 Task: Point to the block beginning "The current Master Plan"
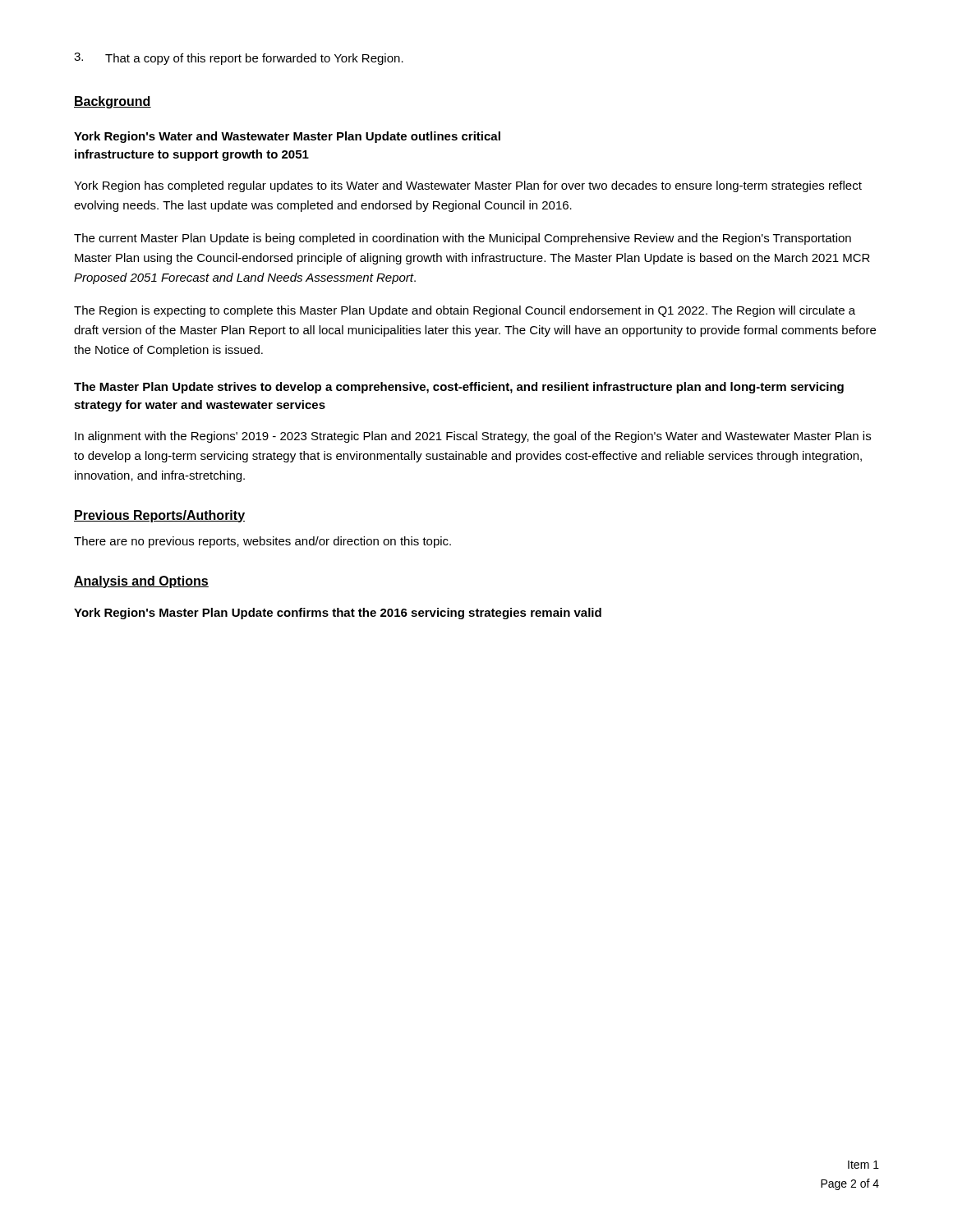click(x=472, y=257)
